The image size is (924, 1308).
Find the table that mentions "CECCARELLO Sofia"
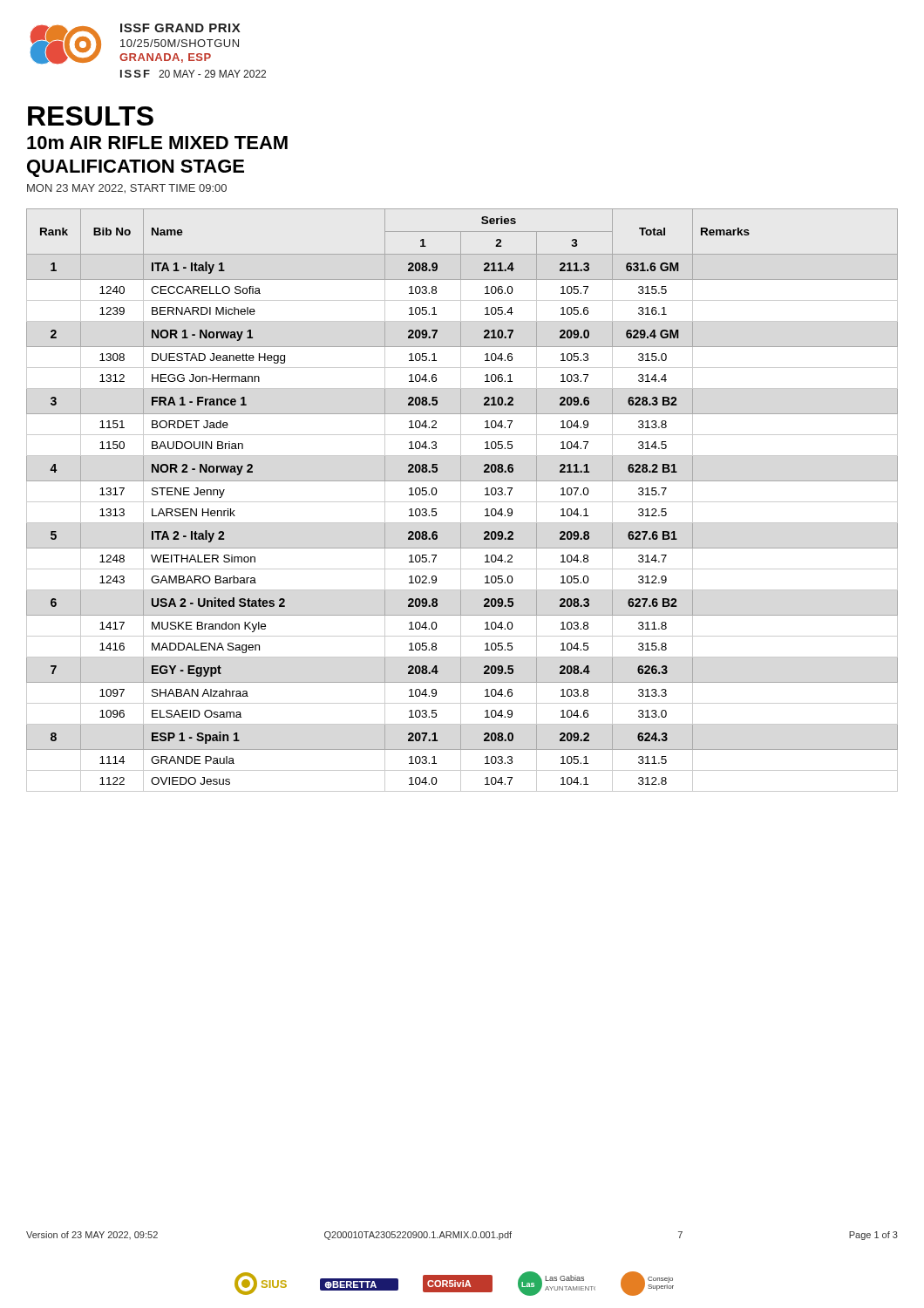pos(462,493)
